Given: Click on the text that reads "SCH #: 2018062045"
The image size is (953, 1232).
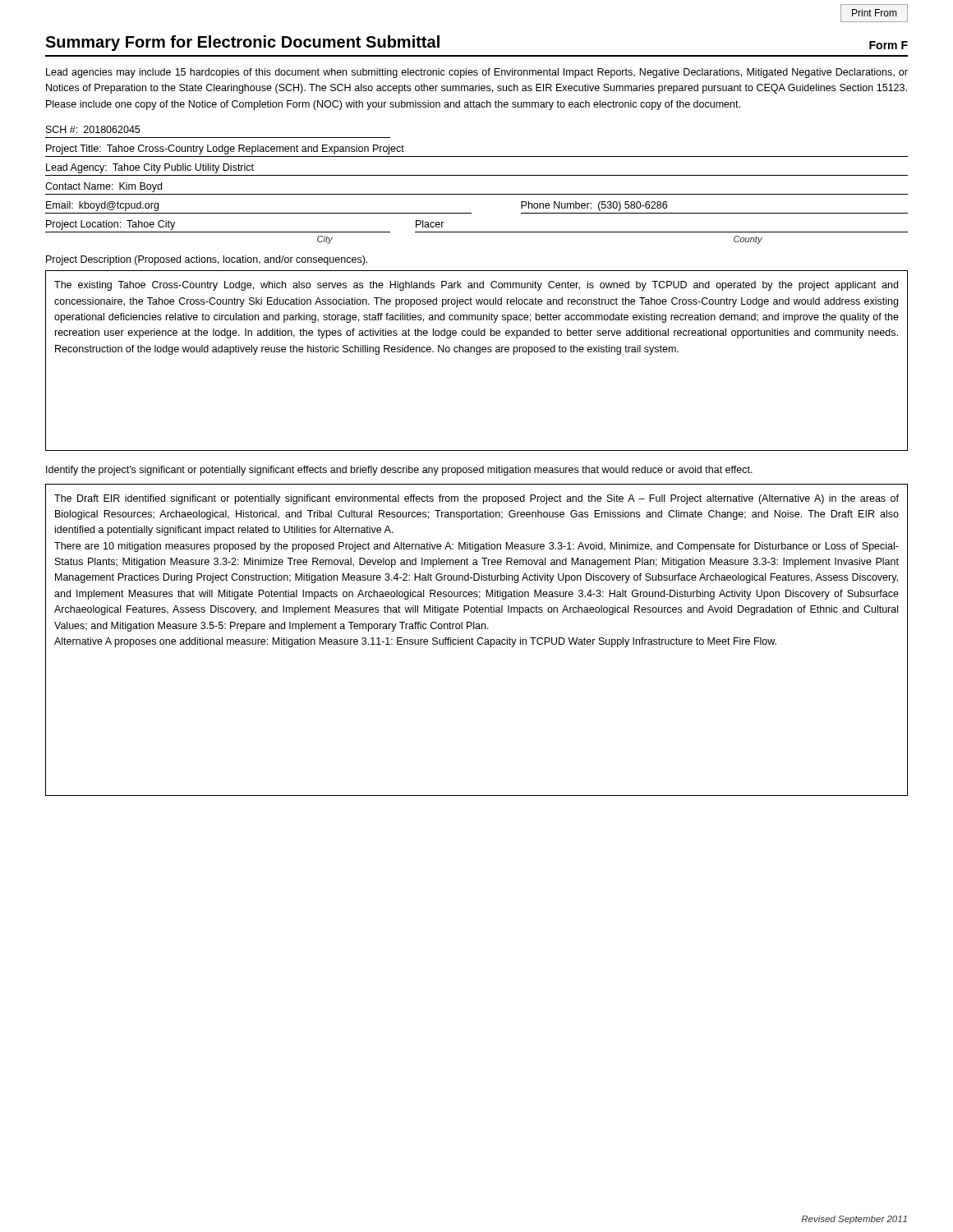Looking at the screenshot, I should click(218, 130).
